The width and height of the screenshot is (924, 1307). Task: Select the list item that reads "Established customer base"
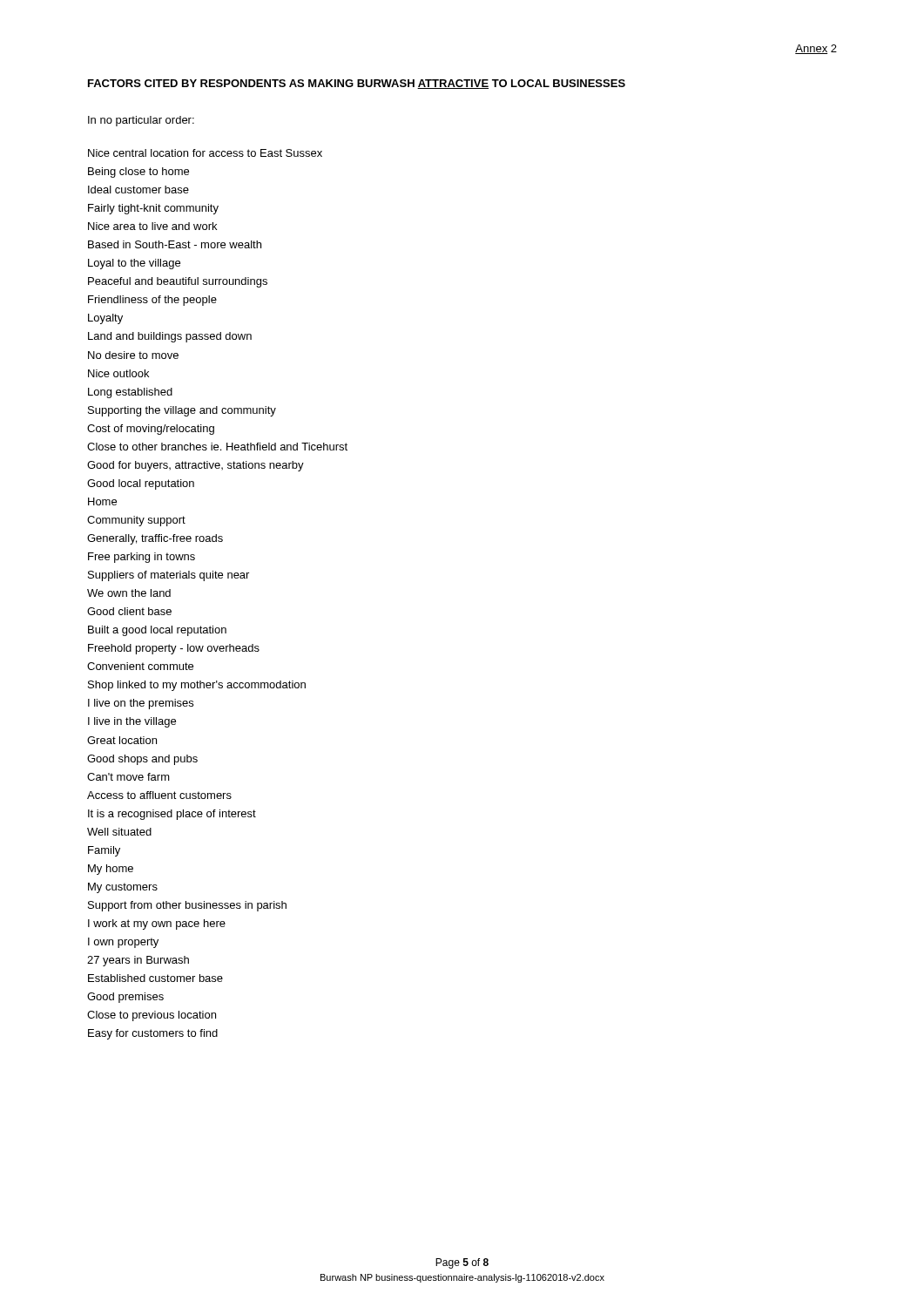point(155,978)
